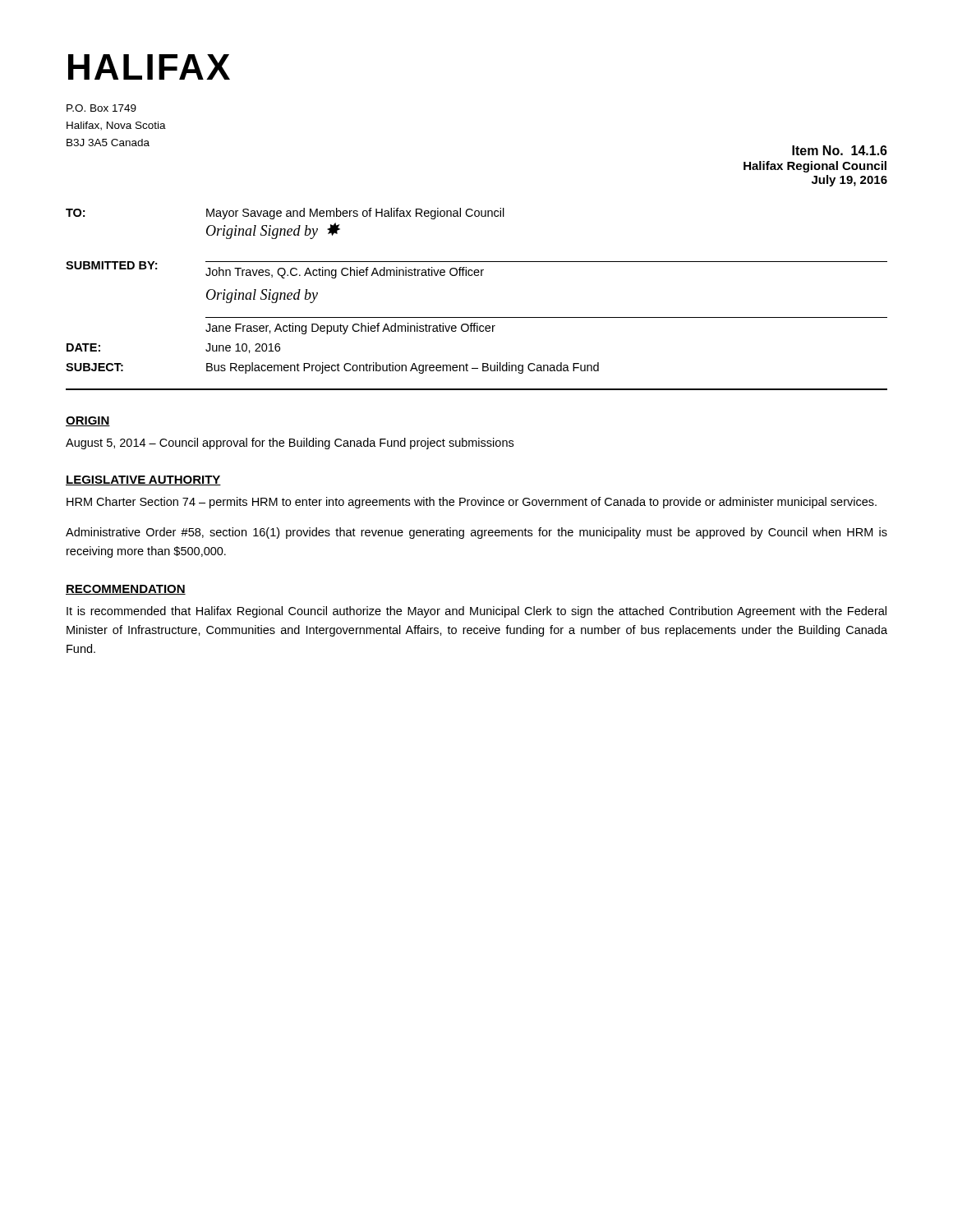Find the element starting "LEGISLATIVE AUTHORITY"
953x1232 pixels.
click(x=143, y=479)
